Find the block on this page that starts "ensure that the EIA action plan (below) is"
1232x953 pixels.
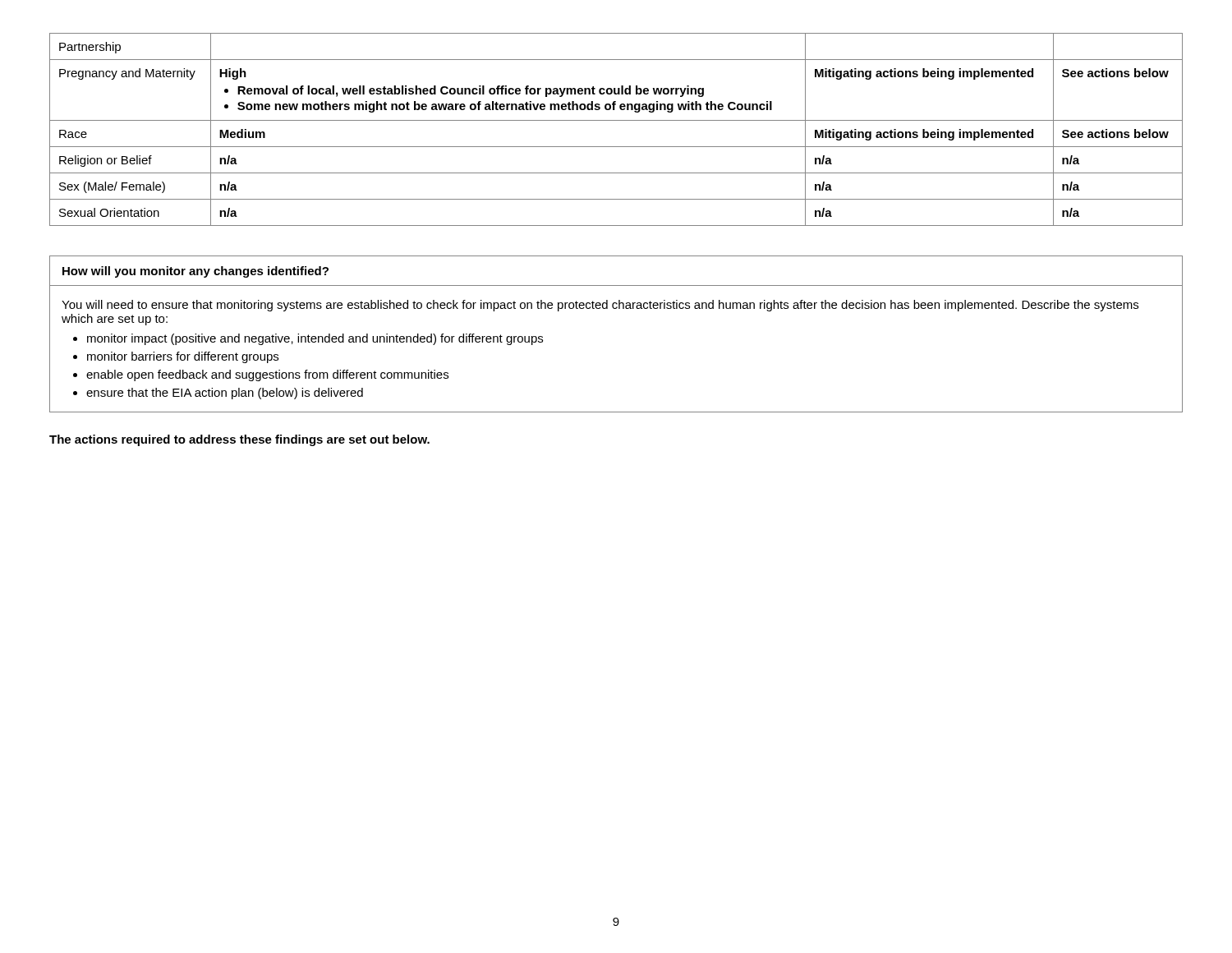tap(225, 392)
